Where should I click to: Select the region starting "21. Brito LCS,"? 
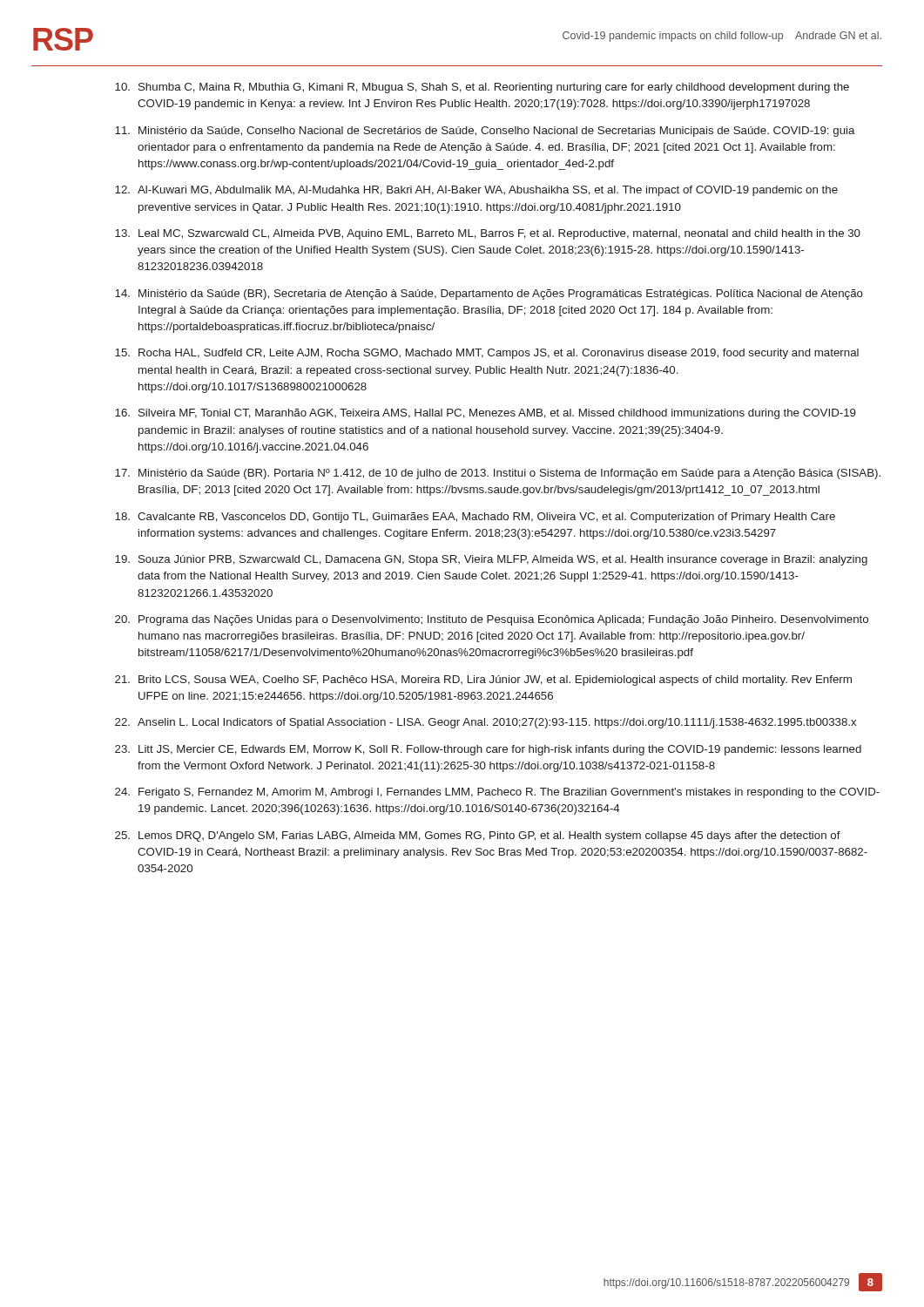(493, 687)
